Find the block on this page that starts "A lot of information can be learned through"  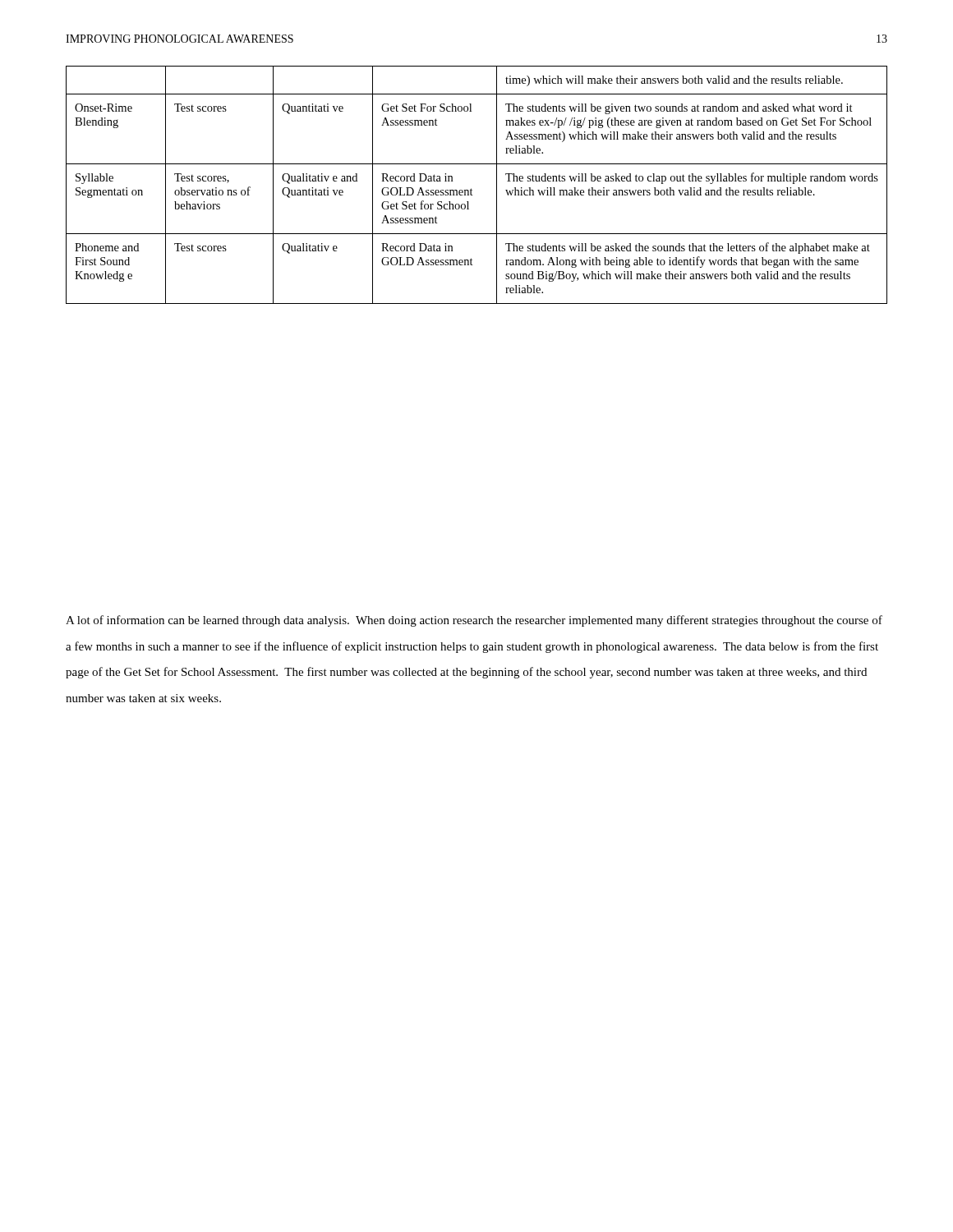474,659
